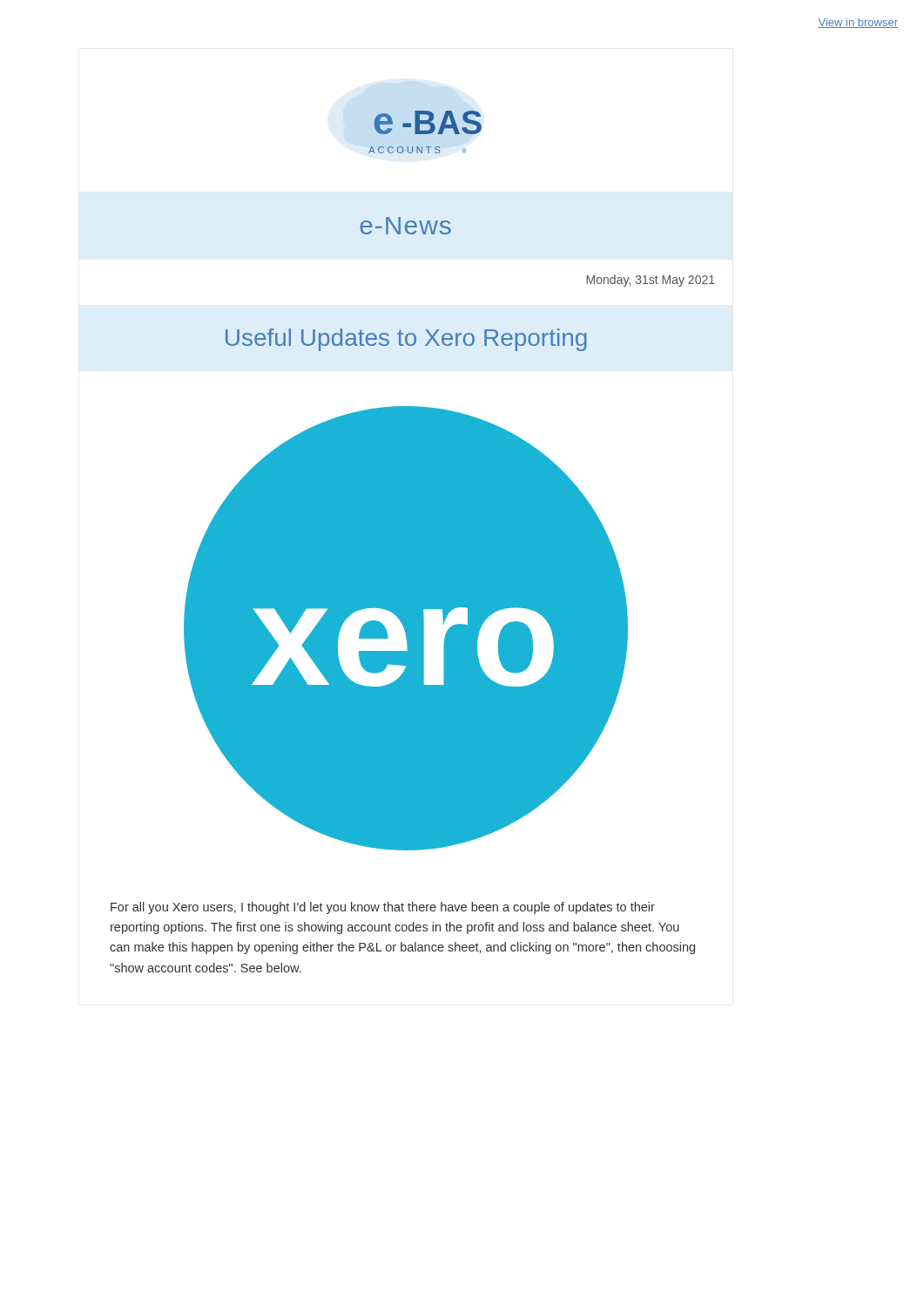
Task: Select the text block with the text "For all you Xero users, I thought"
Action: (x=406, y=938)
